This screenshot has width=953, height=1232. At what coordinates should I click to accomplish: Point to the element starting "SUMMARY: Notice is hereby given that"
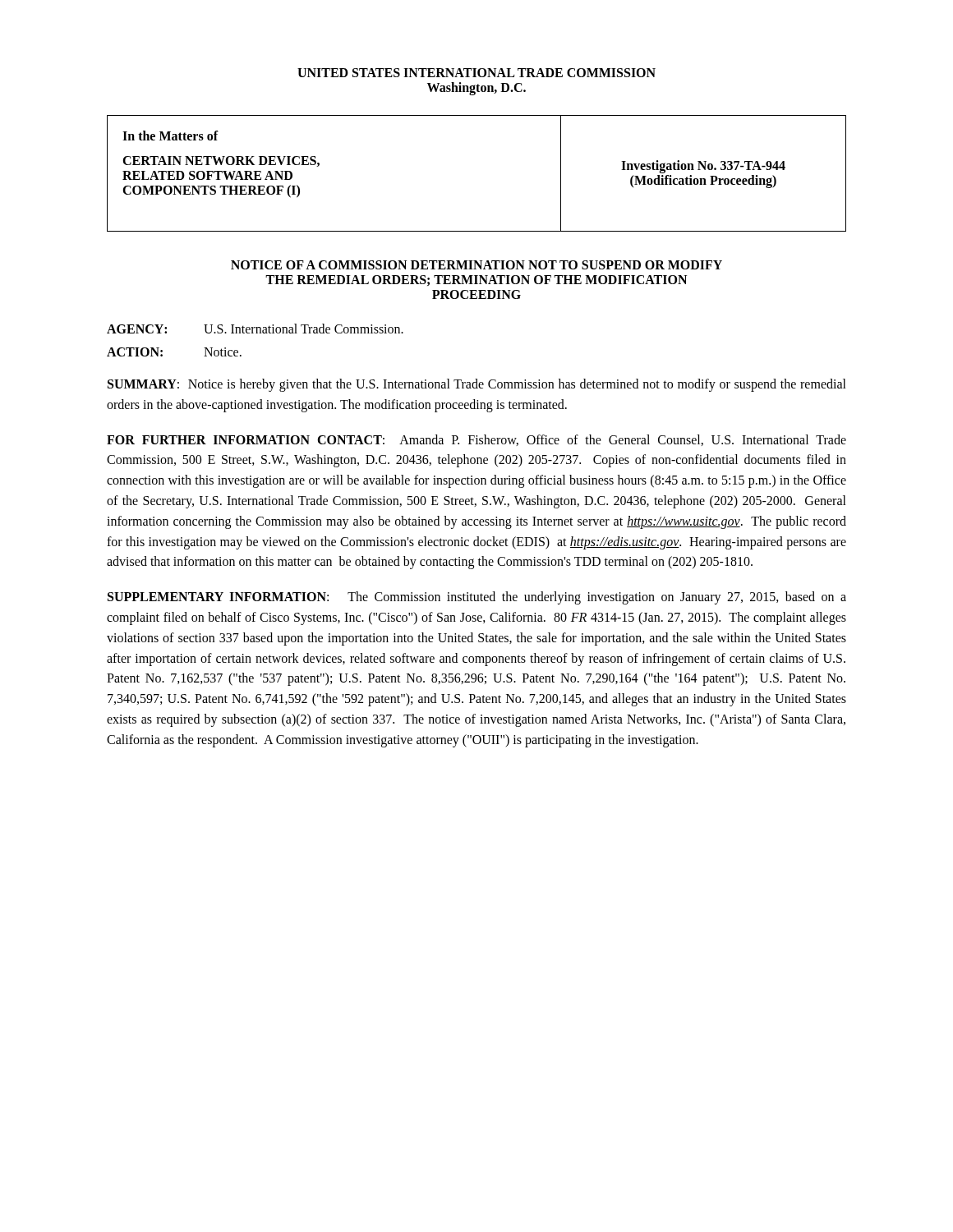(476, 394)
